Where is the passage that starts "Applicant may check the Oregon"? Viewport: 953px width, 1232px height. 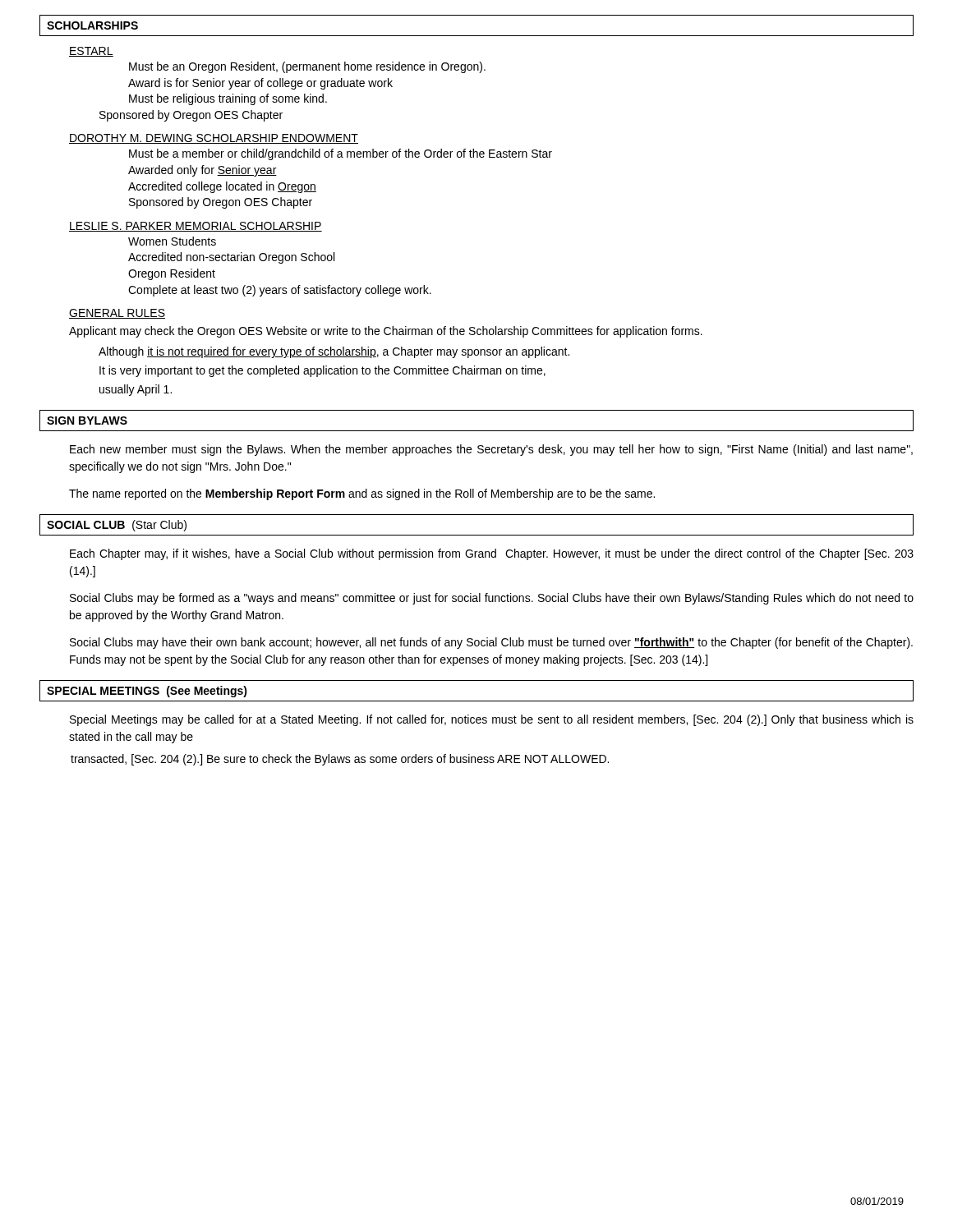386,331
